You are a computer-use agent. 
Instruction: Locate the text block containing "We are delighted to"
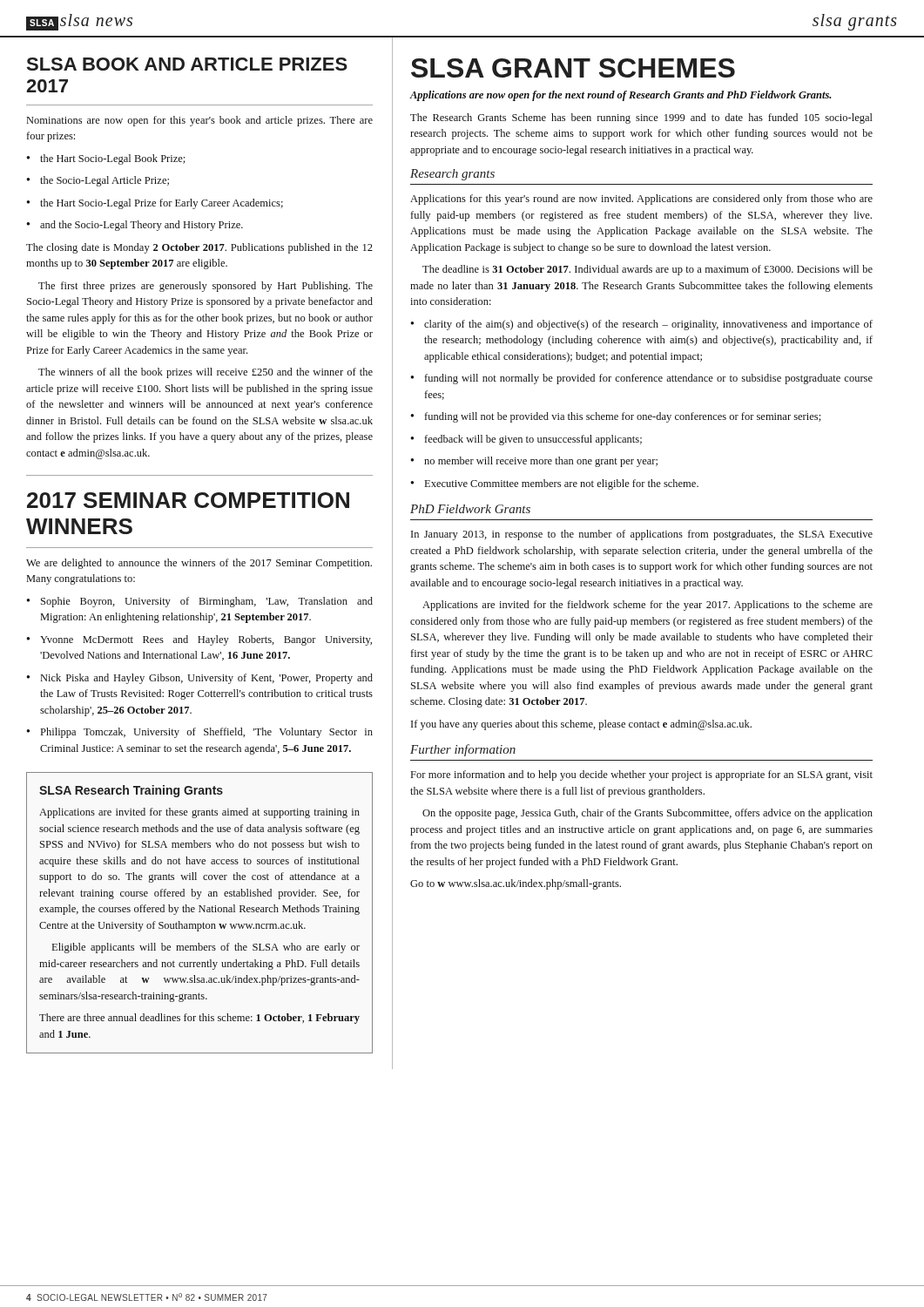[x=199, y=571]
